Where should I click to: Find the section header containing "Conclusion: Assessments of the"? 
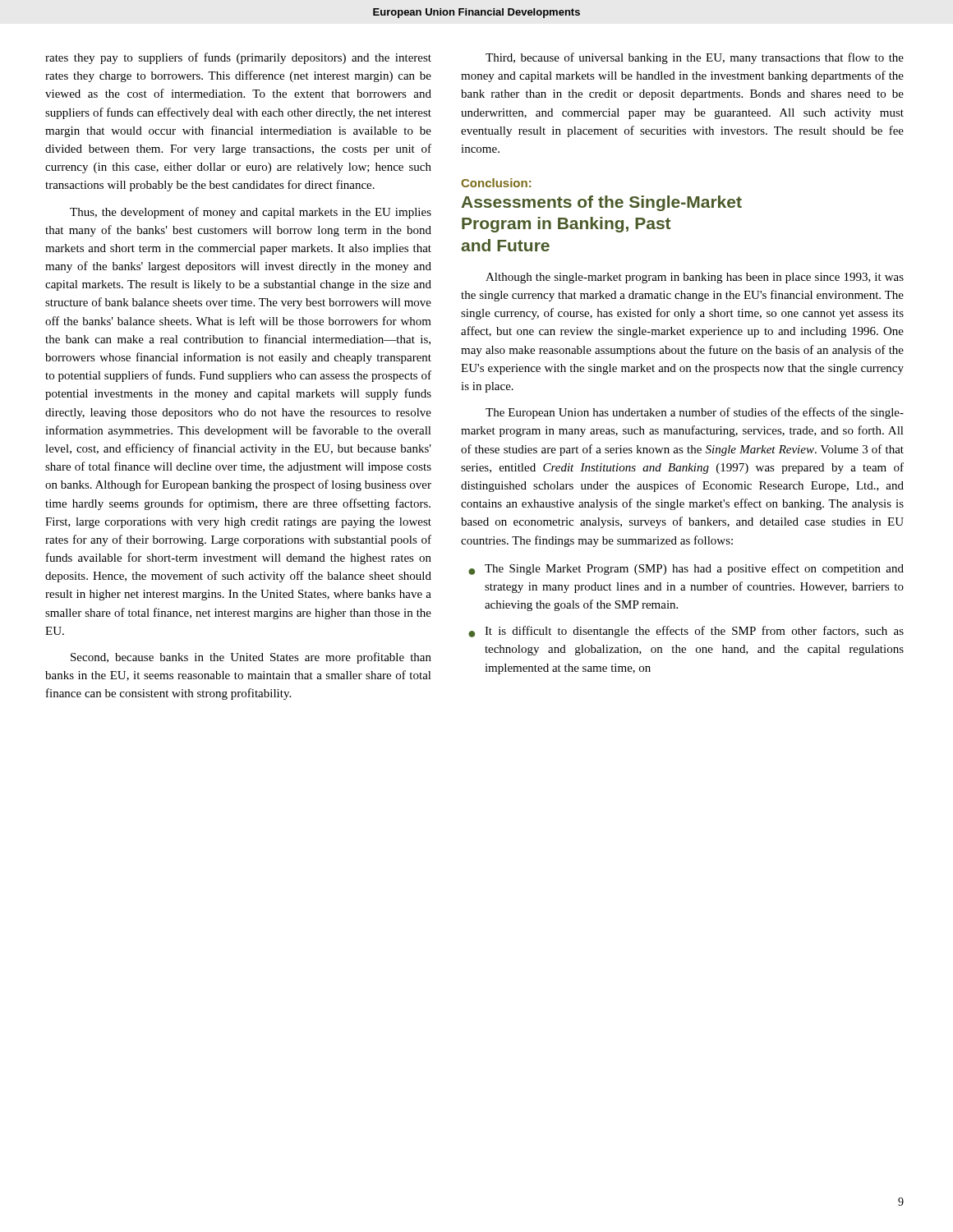[682, 216]
